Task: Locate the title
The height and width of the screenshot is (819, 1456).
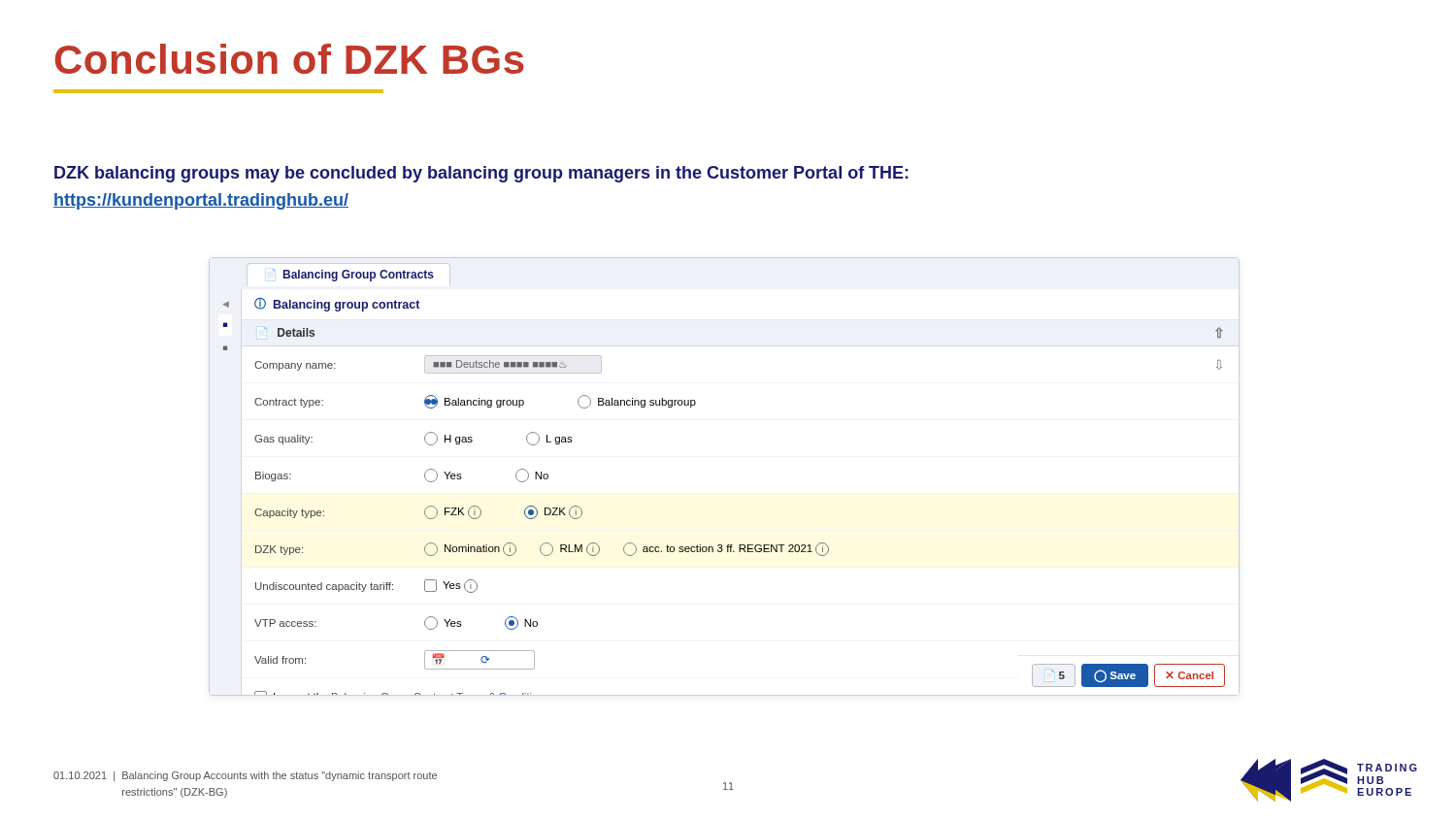Action: click(290, 65)
